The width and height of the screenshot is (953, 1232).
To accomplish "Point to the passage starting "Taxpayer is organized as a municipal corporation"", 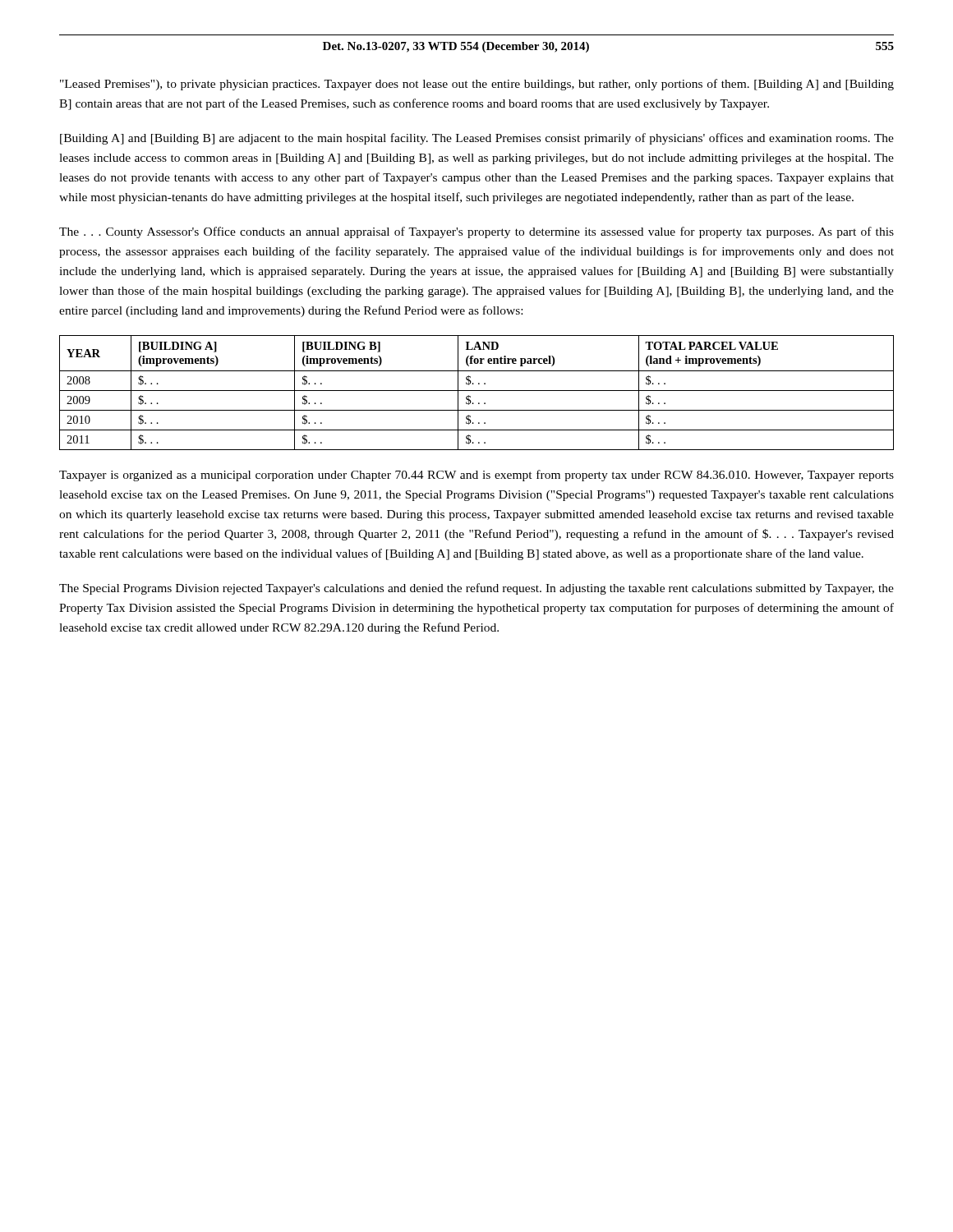I will pos(476,514).
